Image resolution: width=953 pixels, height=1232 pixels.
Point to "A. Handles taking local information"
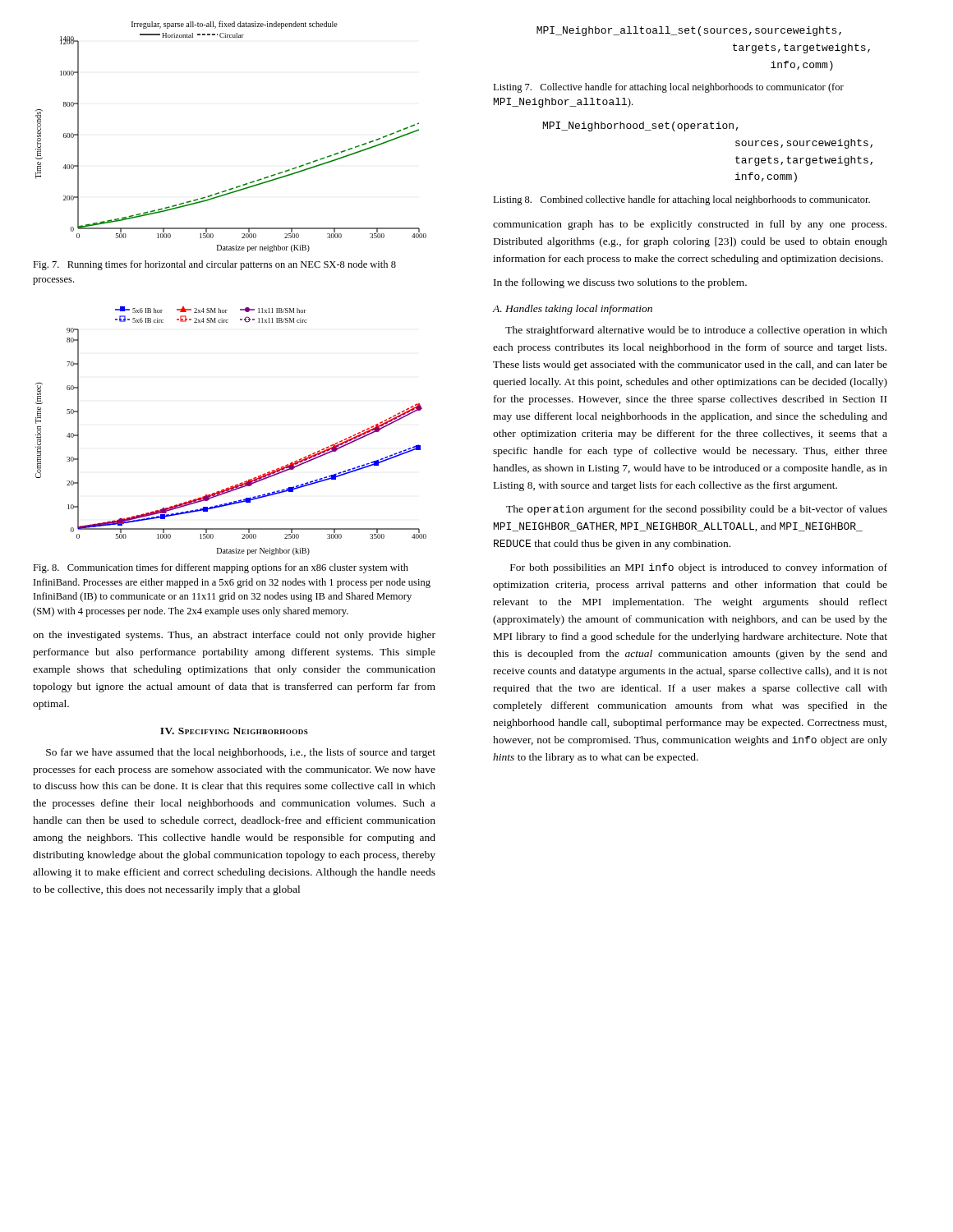pos(573,309)
